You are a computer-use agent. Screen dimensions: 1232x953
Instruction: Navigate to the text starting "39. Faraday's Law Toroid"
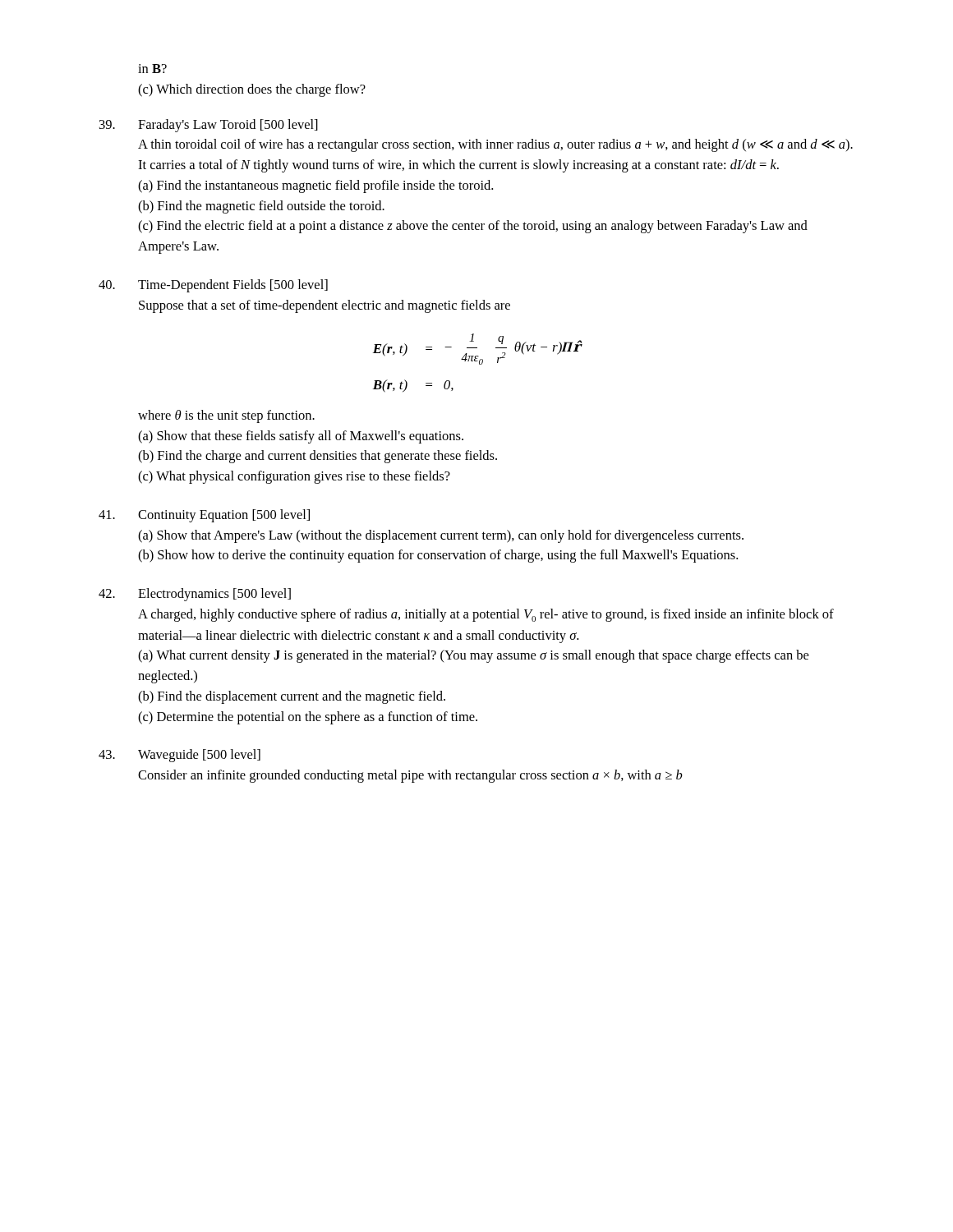(476, 186)
